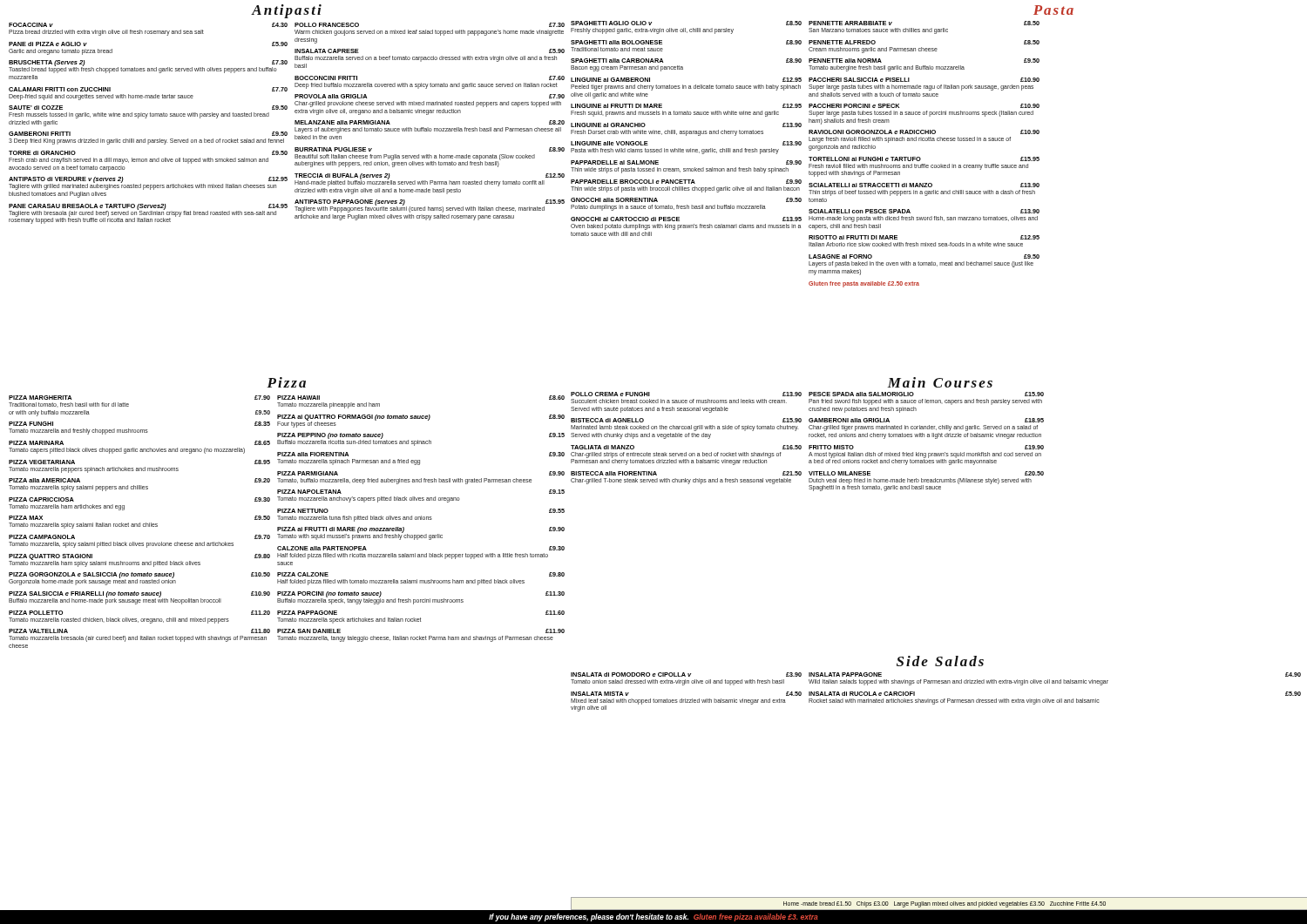Find the block on this page that starts "POLLO FRANCESCO£7.30 Warm chicken"
Image resolution: width=1307 pixels, height=924 pixels.
point(430,121)
